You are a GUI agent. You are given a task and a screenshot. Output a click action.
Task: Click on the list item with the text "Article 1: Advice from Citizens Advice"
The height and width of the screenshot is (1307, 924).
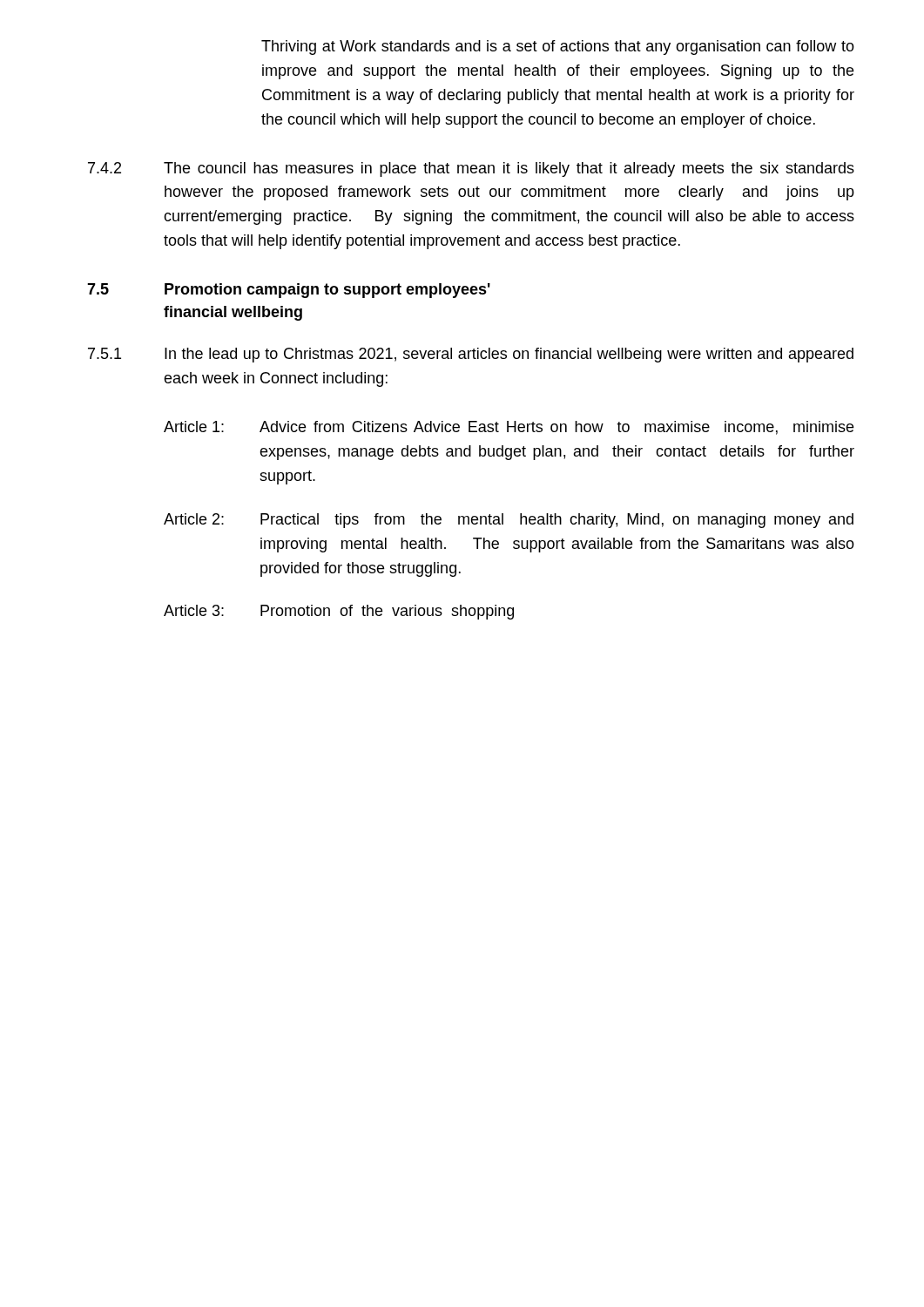509,452
